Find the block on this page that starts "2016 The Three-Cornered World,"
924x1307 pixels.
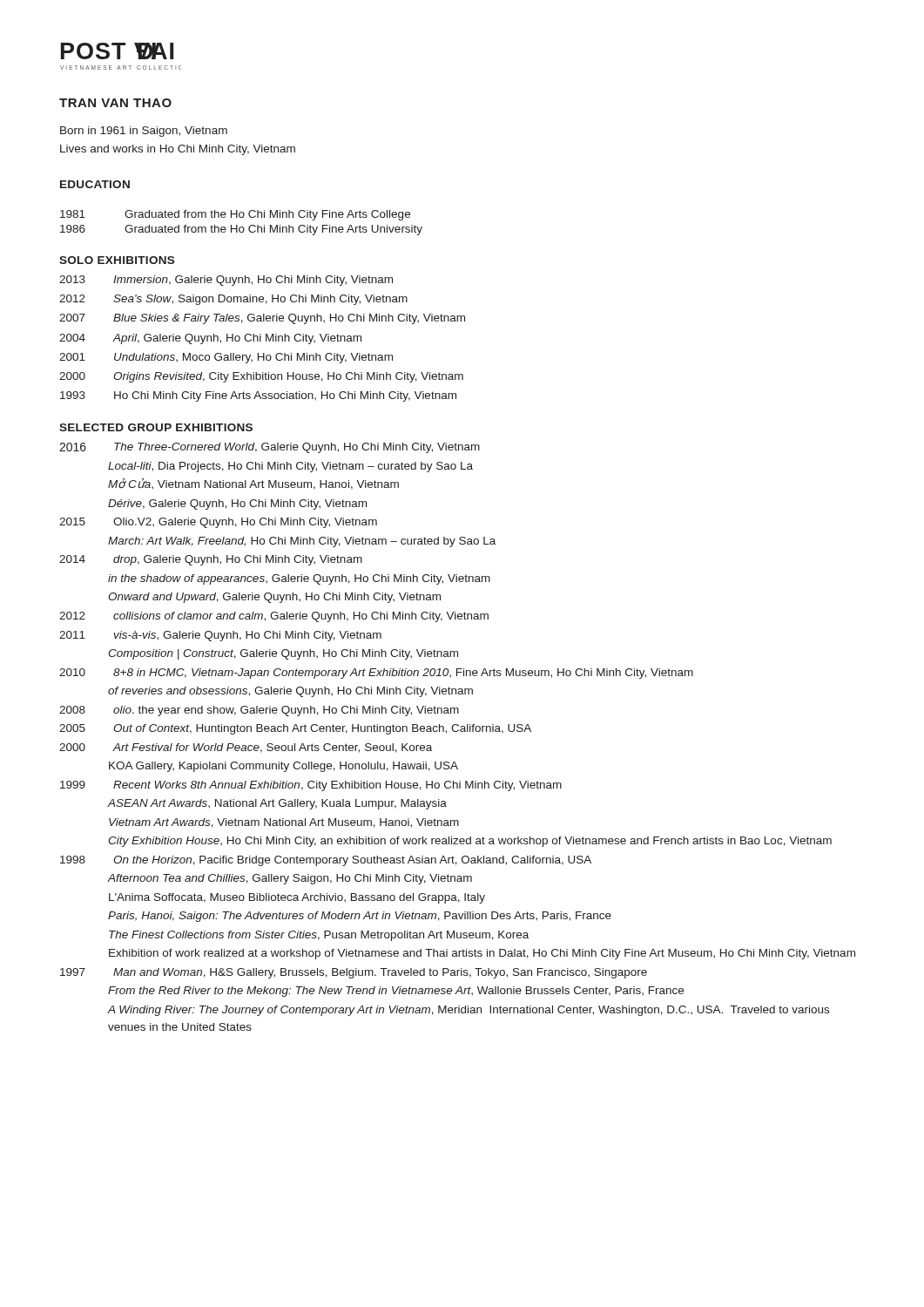coord(462,475)
